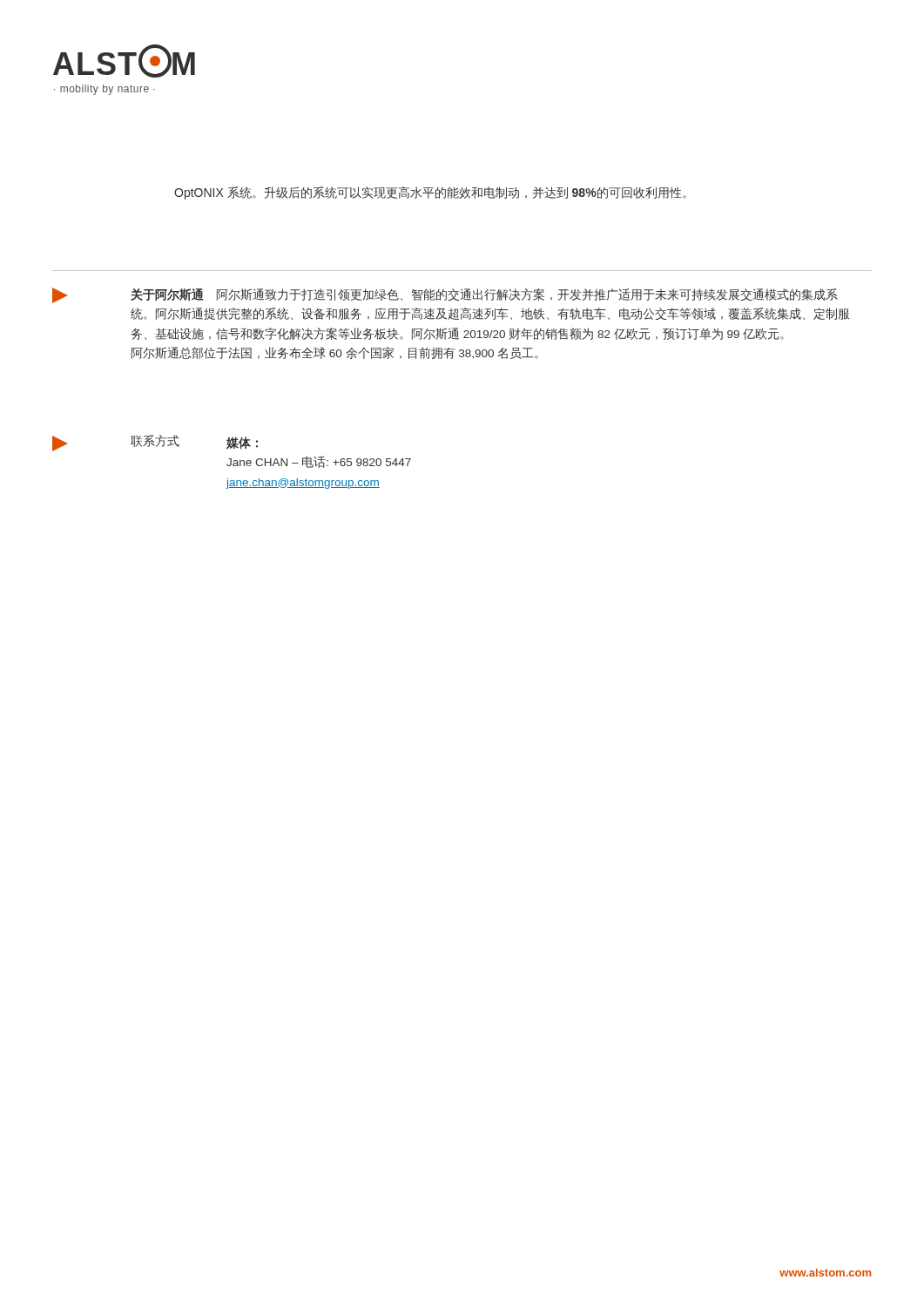Find "OptONIX 系统。升级后的系统可以实现更高水平的能效和电制动，并达到 98%的可回收利用性。" on this page

[434, 193]
